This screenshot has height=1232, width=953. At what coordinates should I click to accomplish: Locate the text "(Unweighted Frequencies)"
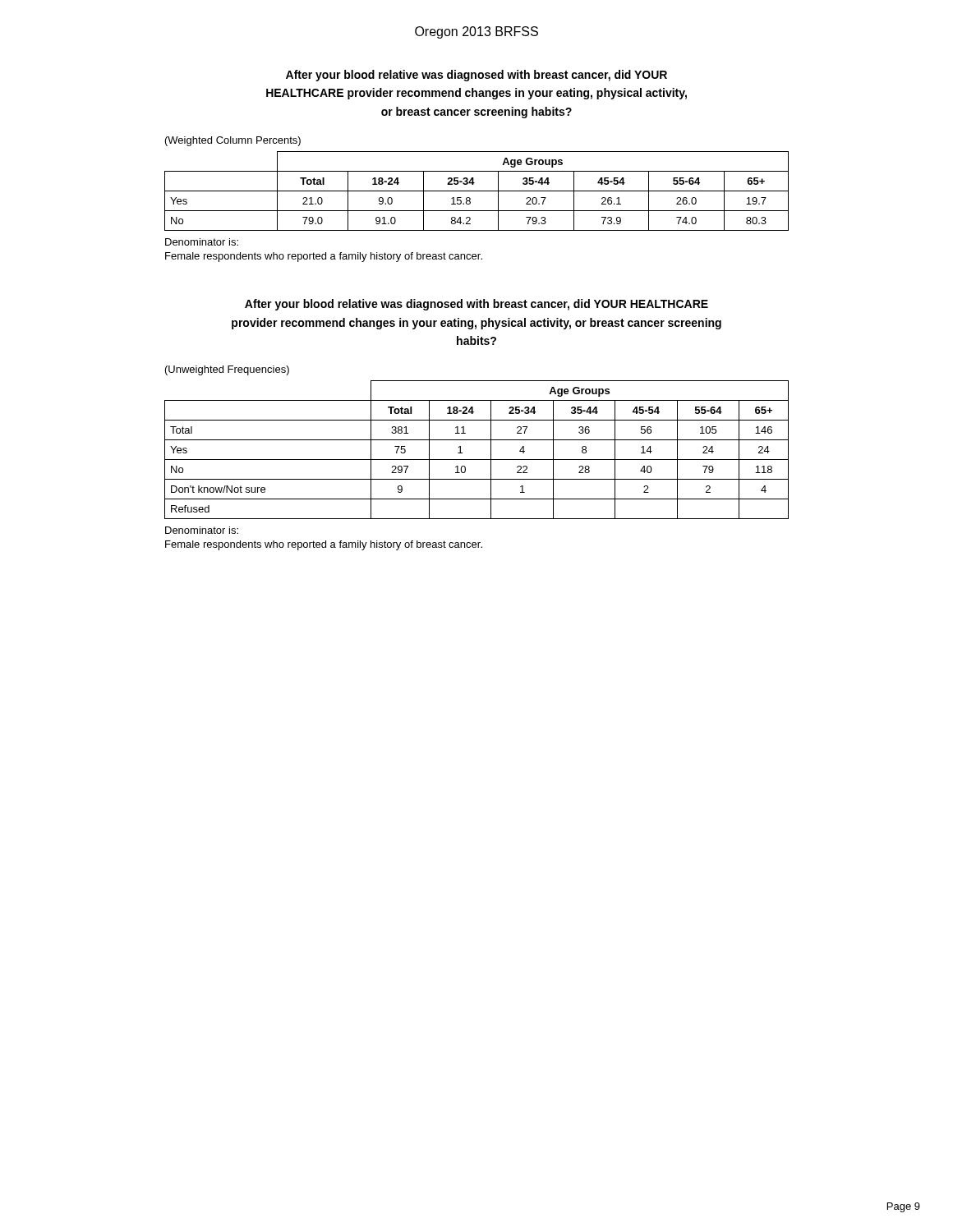pyautogui.click(x=227, y=369)
